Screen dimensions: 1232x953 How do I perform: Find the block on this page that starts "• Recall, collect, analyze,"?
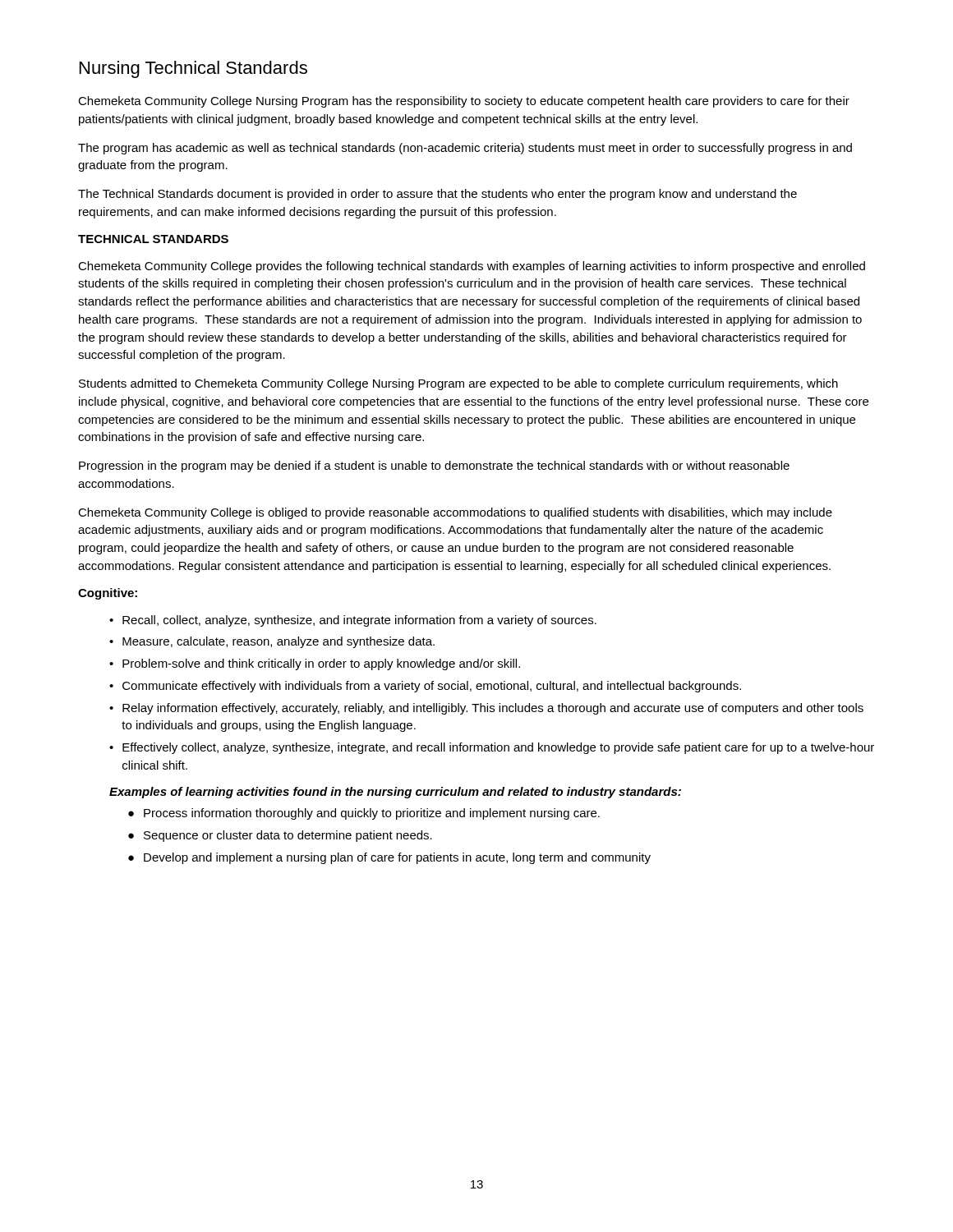(353, 620)
